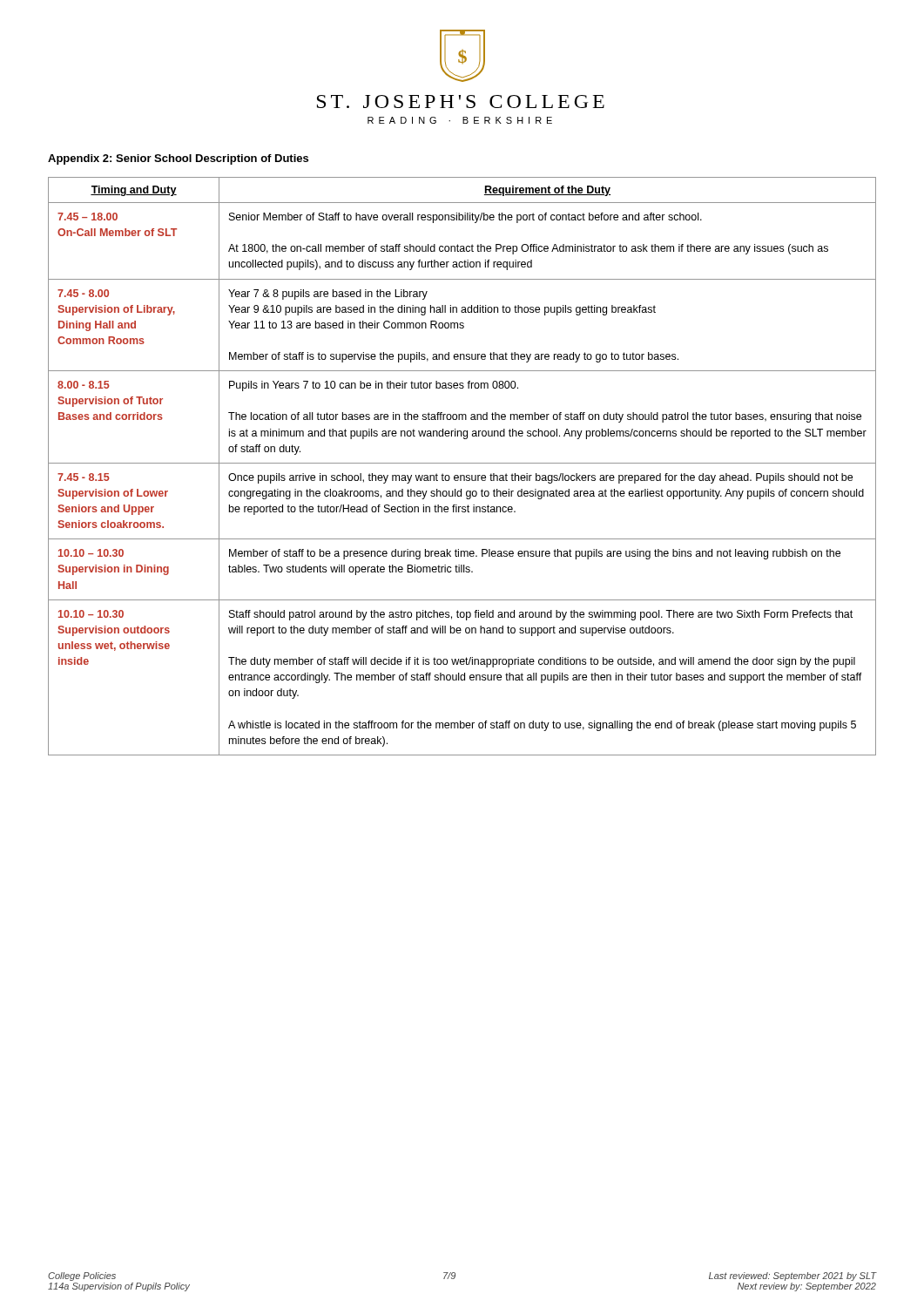Select the logo

(462, 56)
